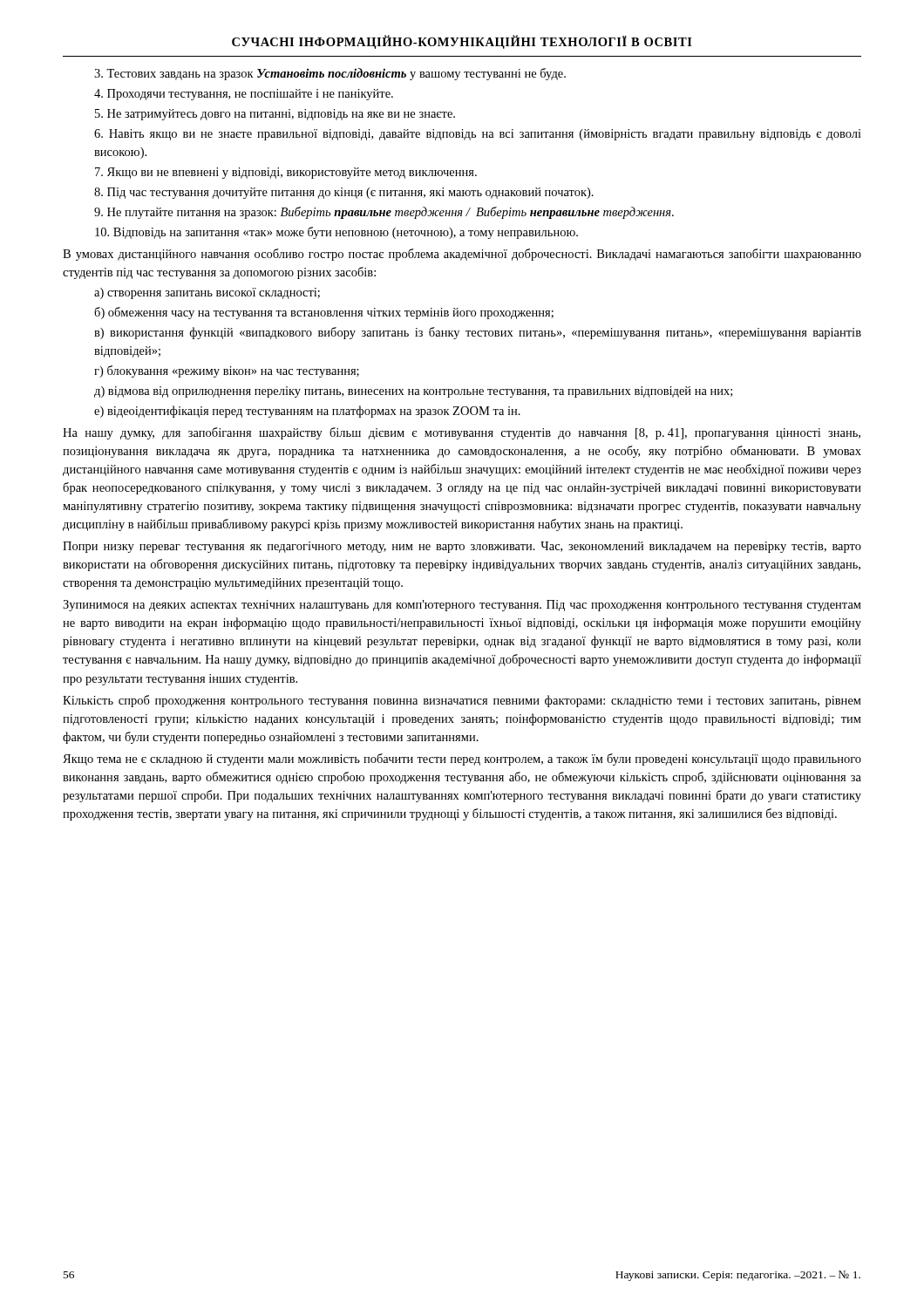
Task: Locate the text block that reads "Якщо тема не є"
Action: (462, 786)
